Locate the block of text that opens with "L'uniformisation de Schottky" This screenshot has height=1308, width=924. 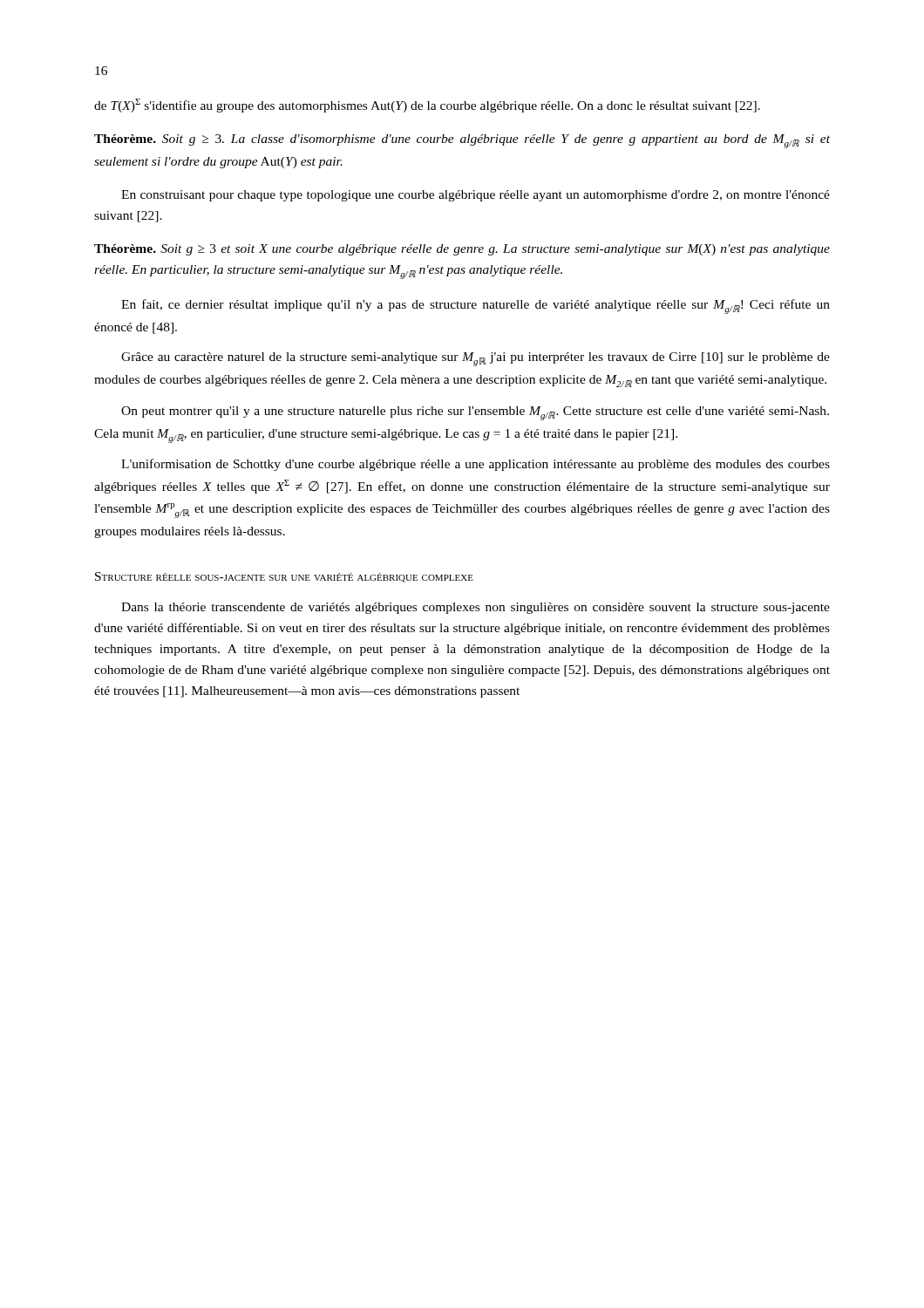[x=462, y=497]
